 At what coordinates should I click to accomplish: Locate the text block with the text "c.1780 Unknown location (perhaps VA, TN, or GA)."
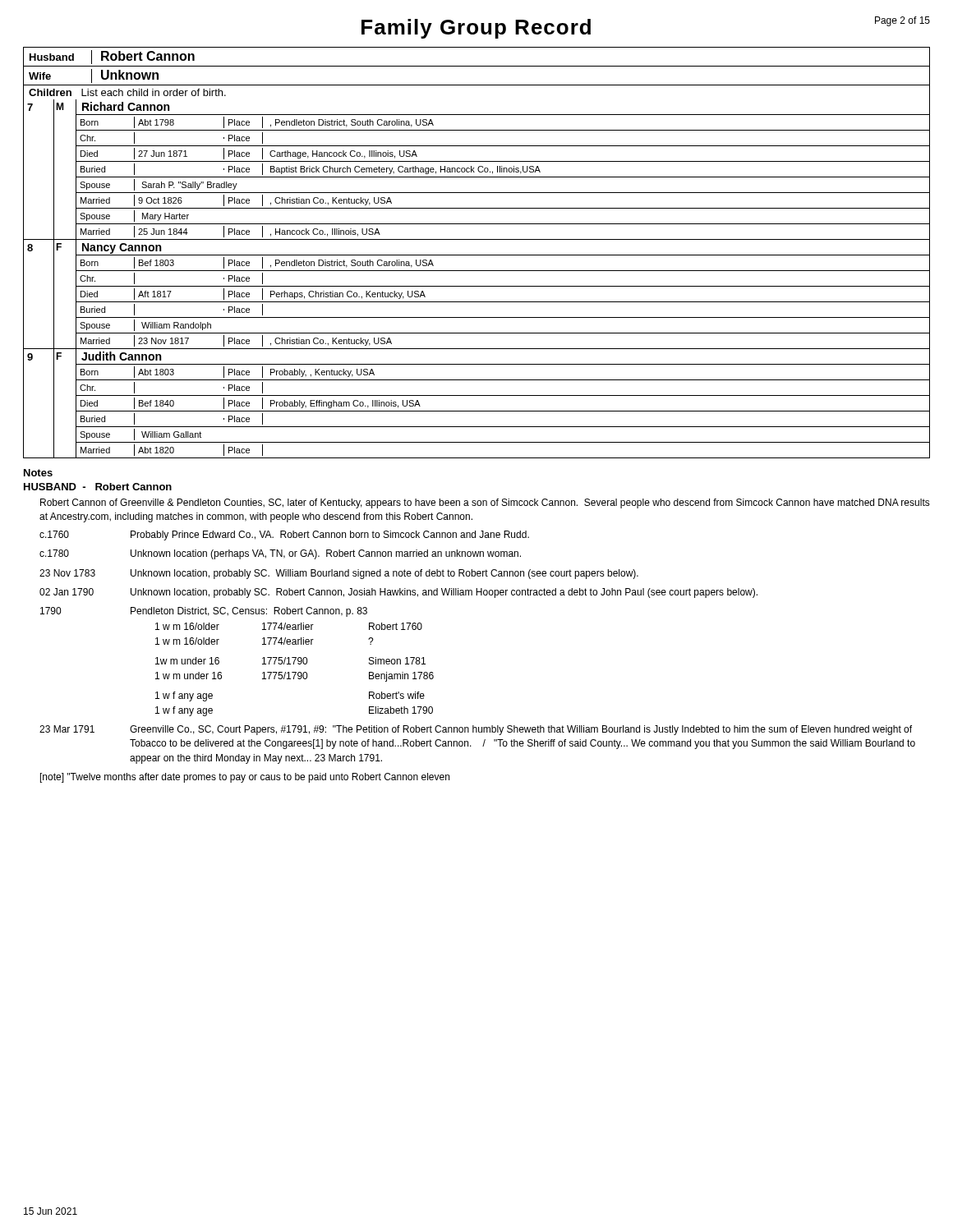click(485, 554)
